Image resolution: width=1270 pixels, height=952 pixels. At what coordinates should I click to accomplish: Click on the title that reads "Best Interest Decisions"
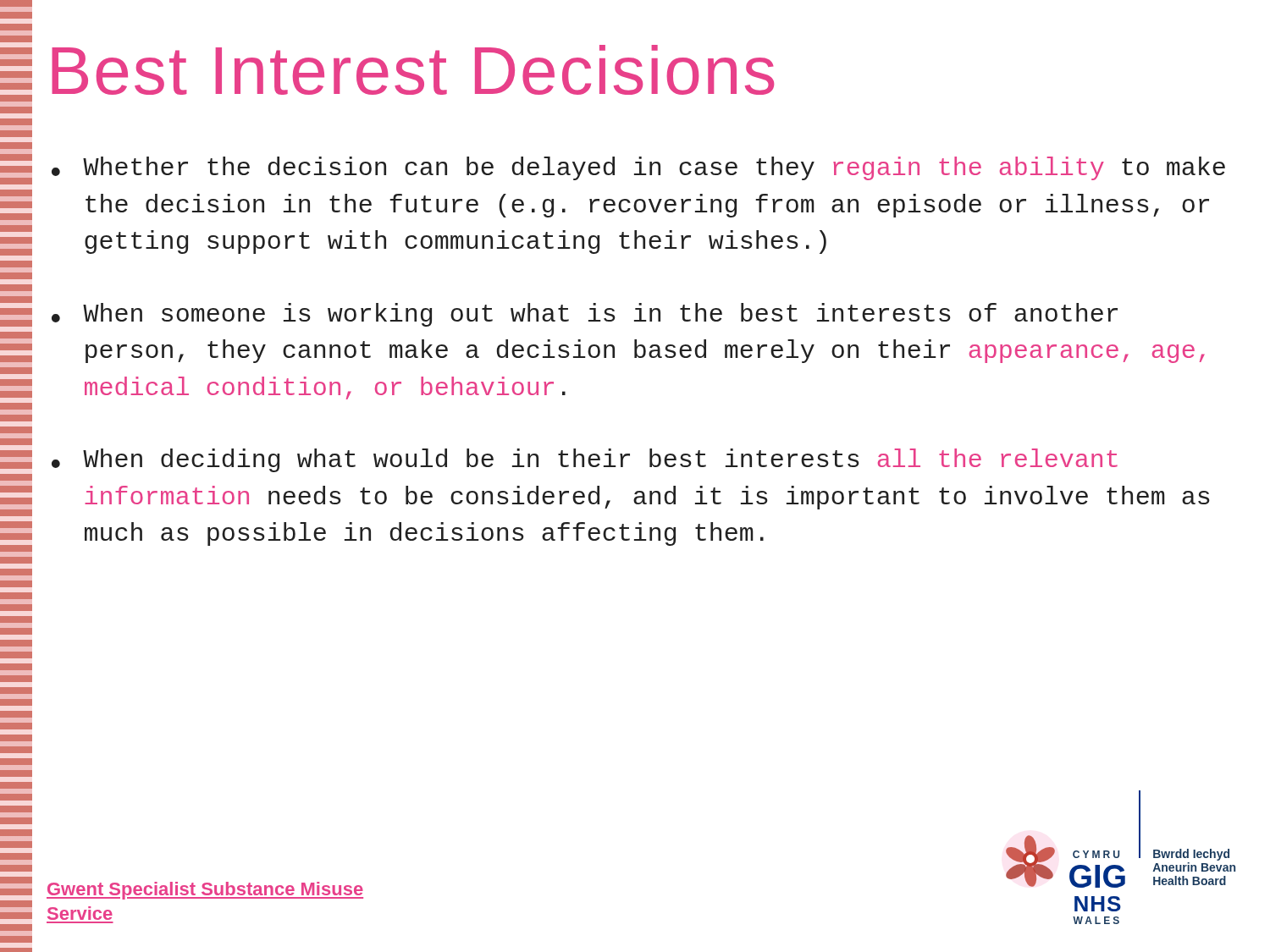tap(412, 71)
